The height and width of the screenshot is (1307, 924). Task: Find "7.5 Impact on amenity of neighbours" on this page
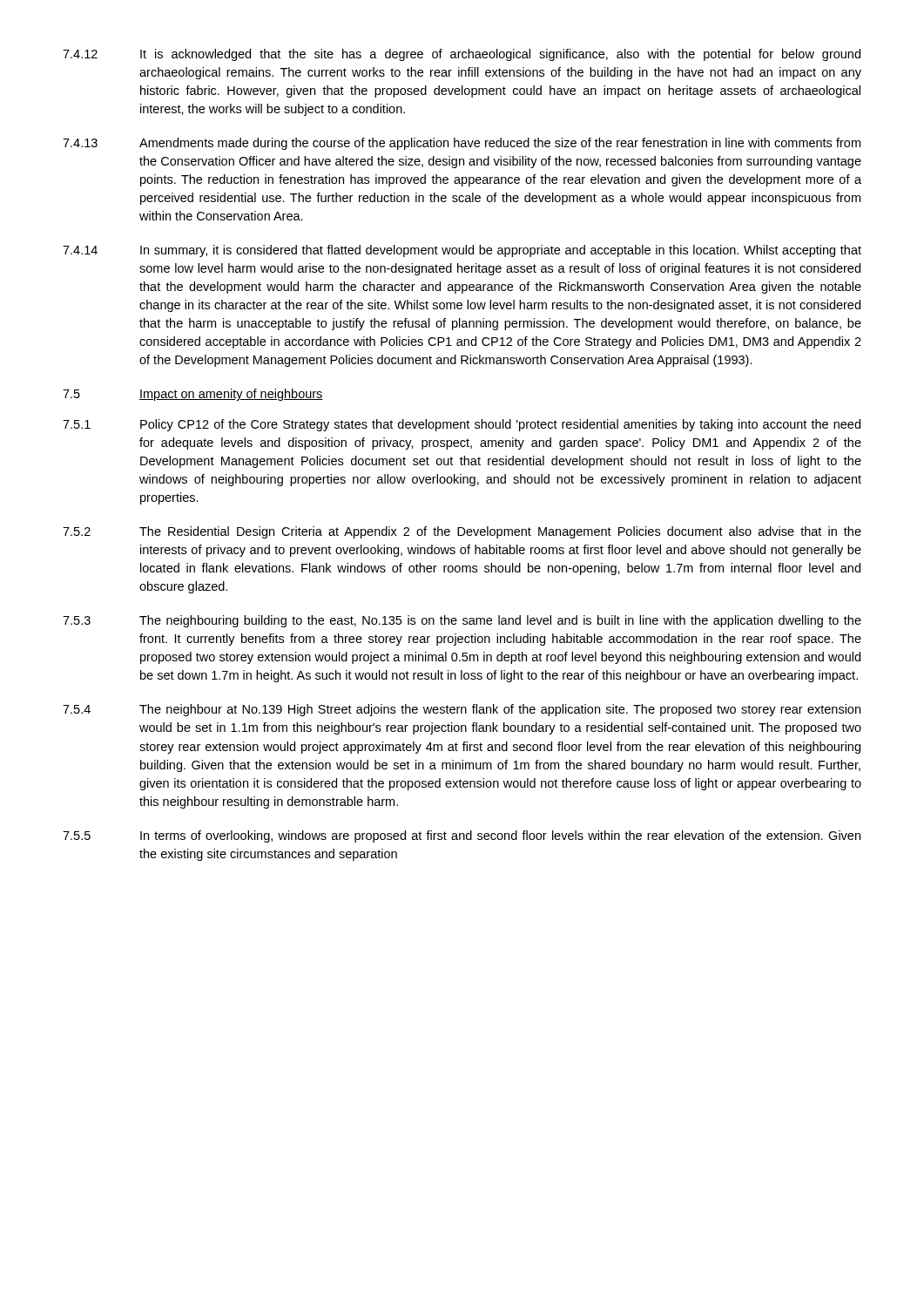click(x=193, y=395)
